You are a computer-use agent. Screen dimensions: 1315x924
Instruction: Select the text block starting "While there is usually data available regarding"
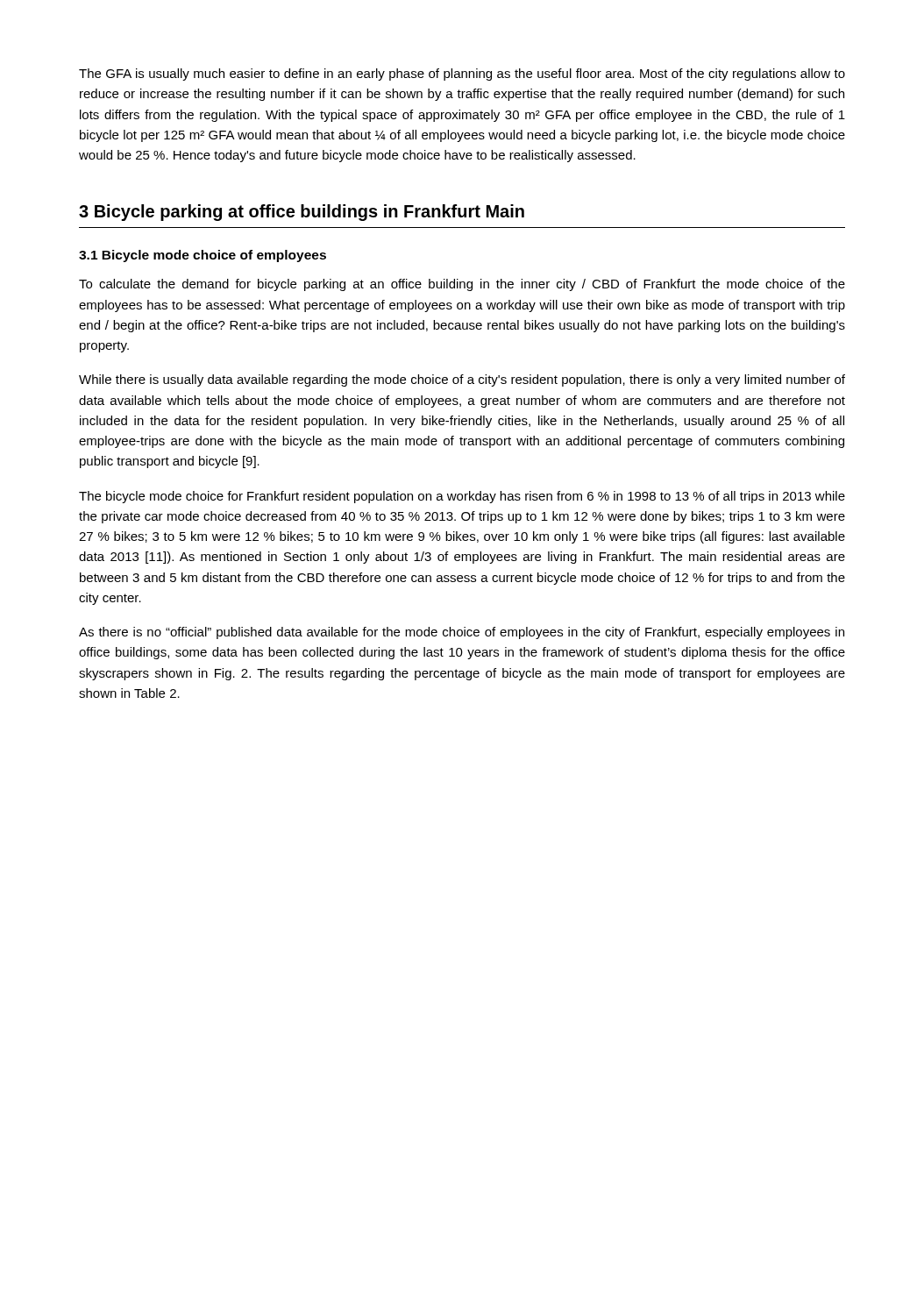click(462, 420)
